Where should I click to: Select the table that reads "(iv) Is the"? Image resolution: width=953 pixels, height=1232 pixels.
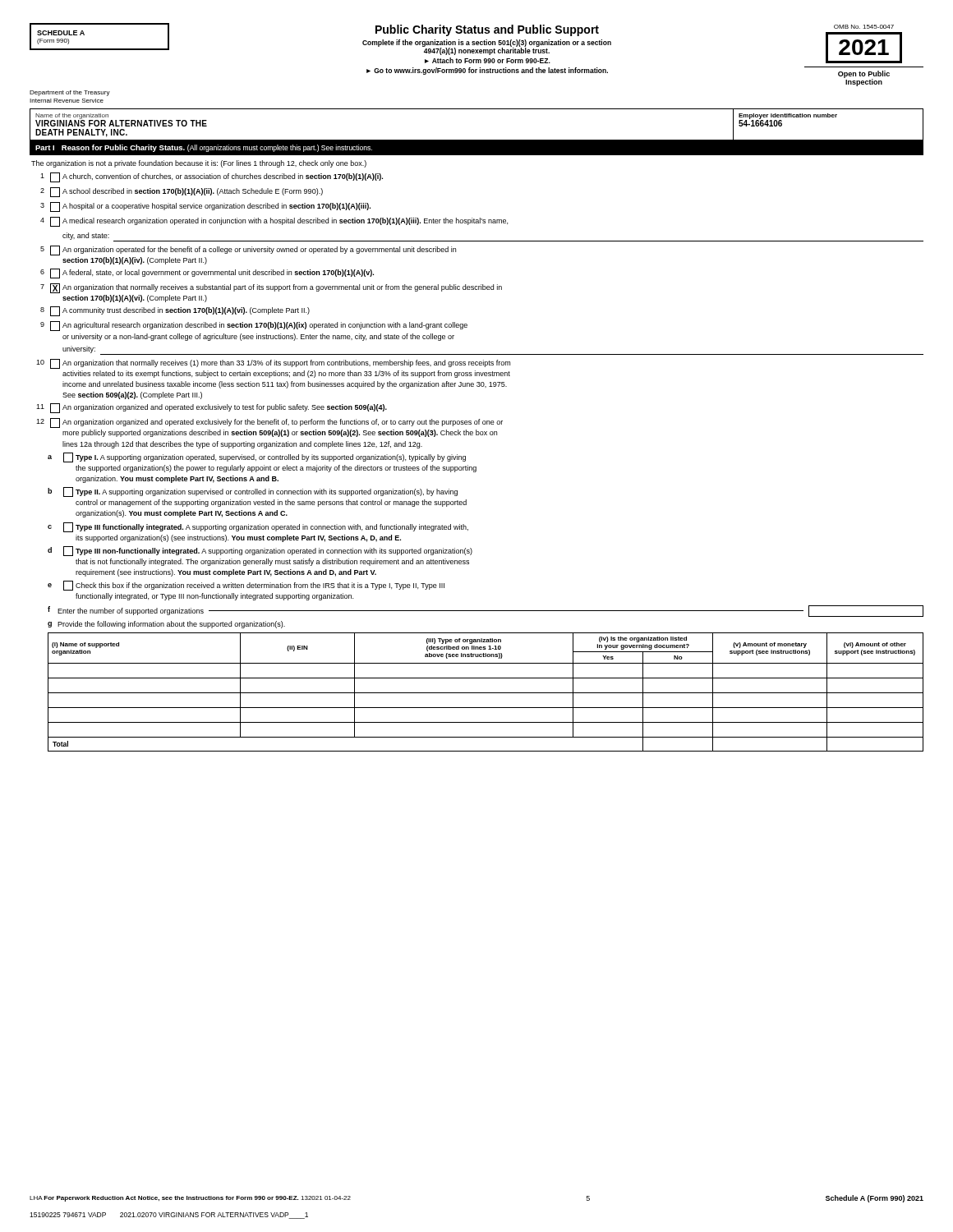pos(486,692)
